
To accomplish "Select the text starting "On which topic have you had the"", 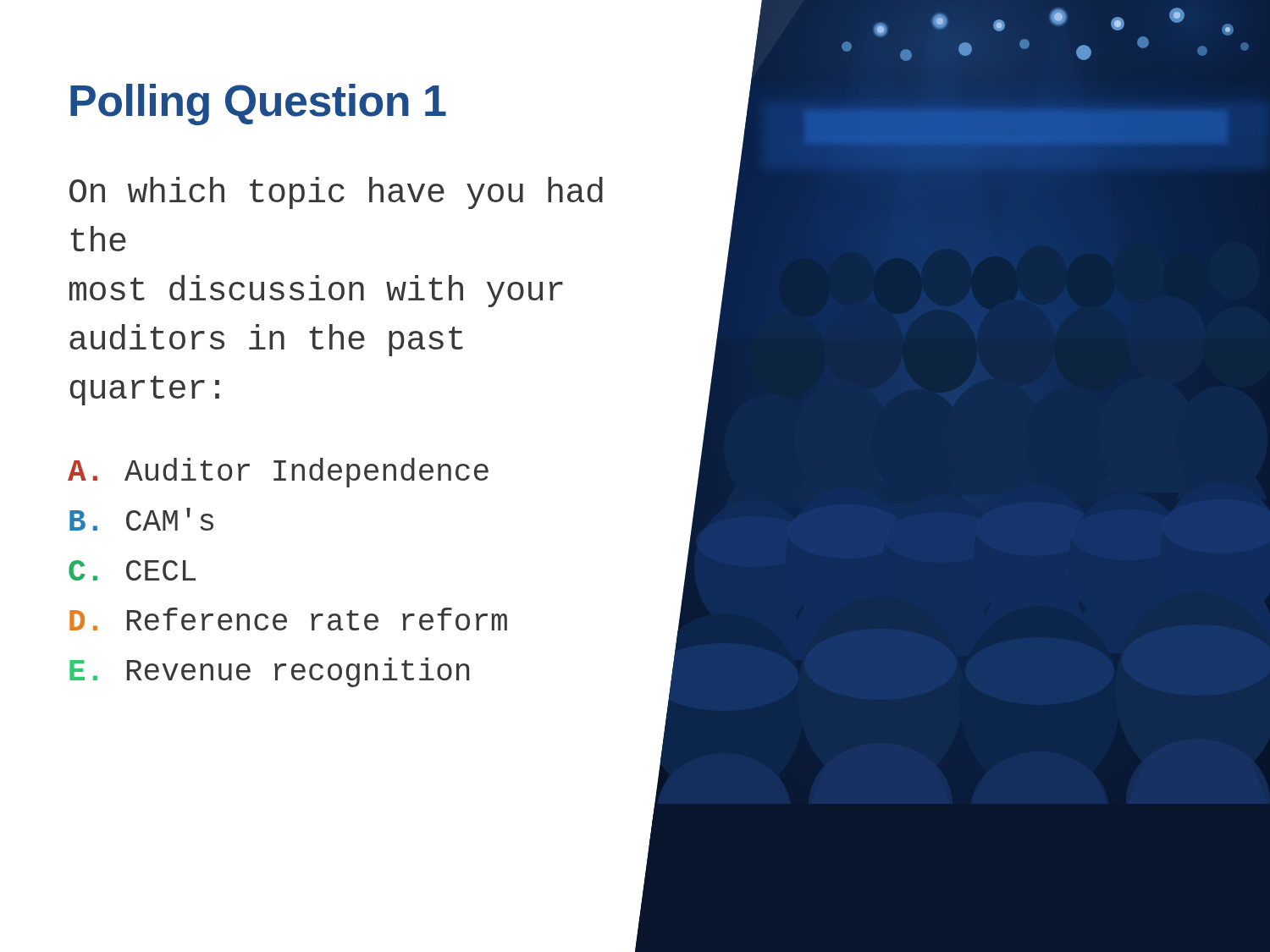I will click(x=336, y=291).
